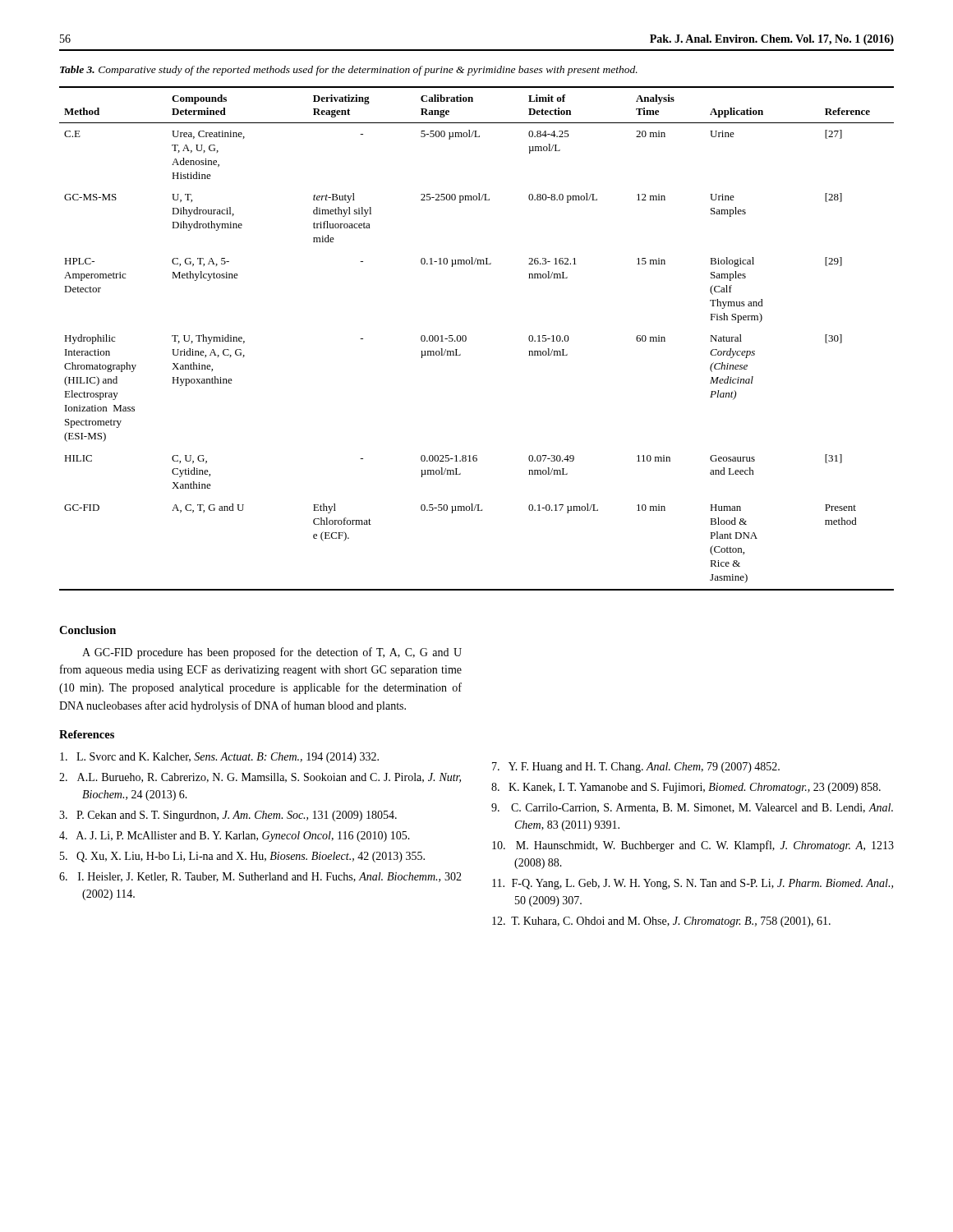Find the list item that reads "L. Svorc and K. Kalcher,"
Screen dimensions: 1232x953
(x=219, y=757)
